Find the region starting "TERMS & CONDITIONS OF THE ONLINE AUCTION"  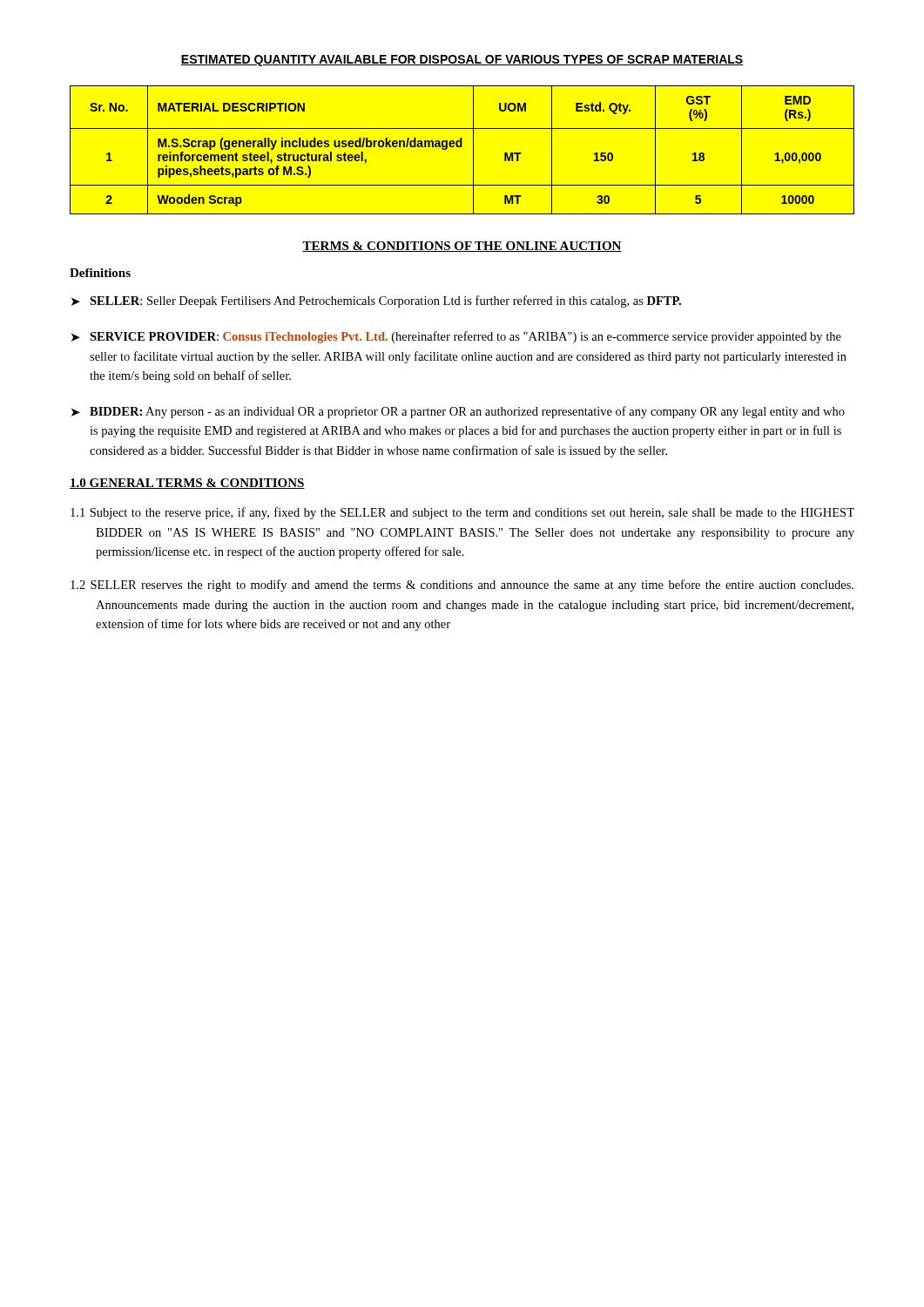coord(462,246)
